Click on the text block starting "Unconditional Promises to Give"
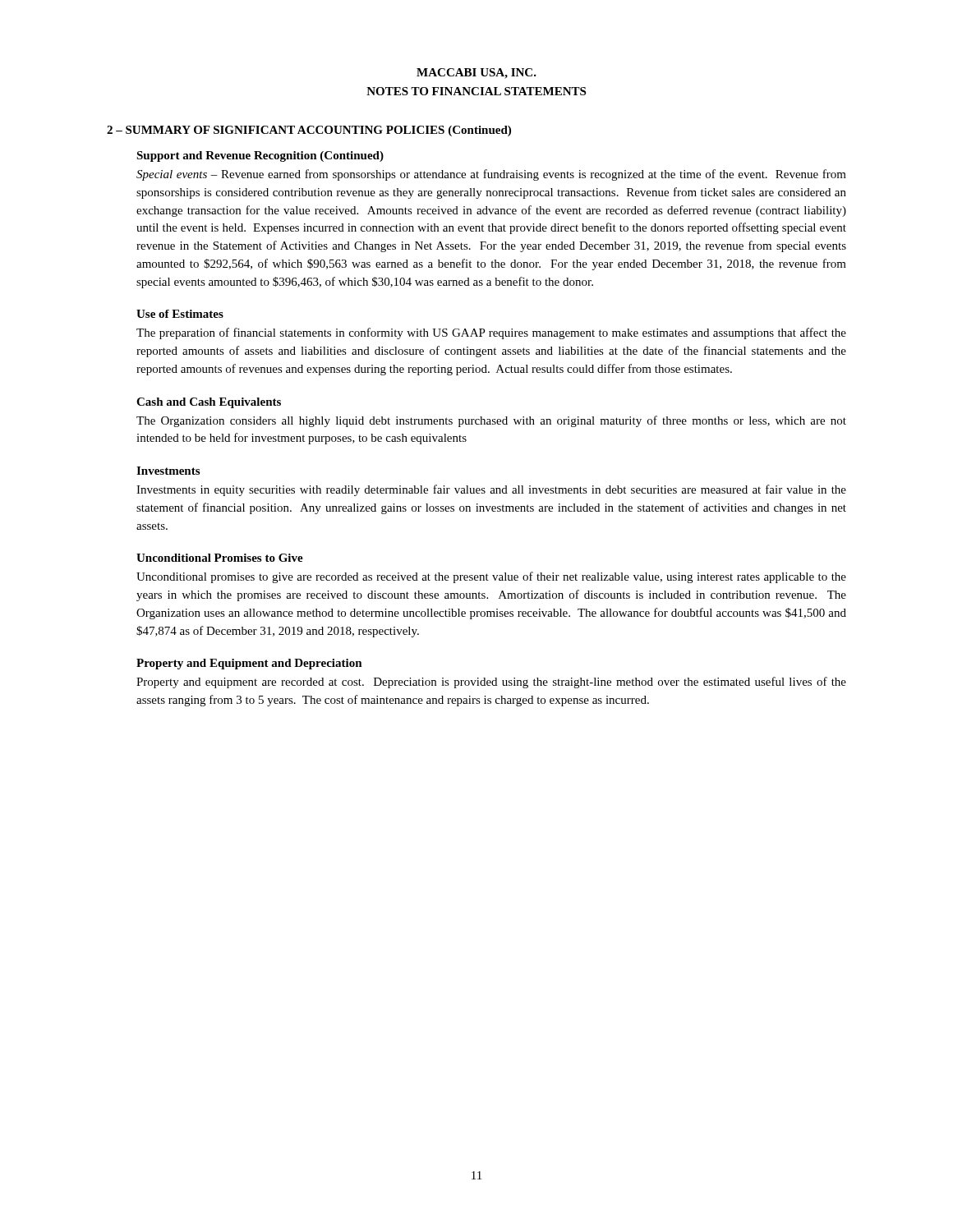The height and width of the screenshot is (1232, 953). click(220, 558)
